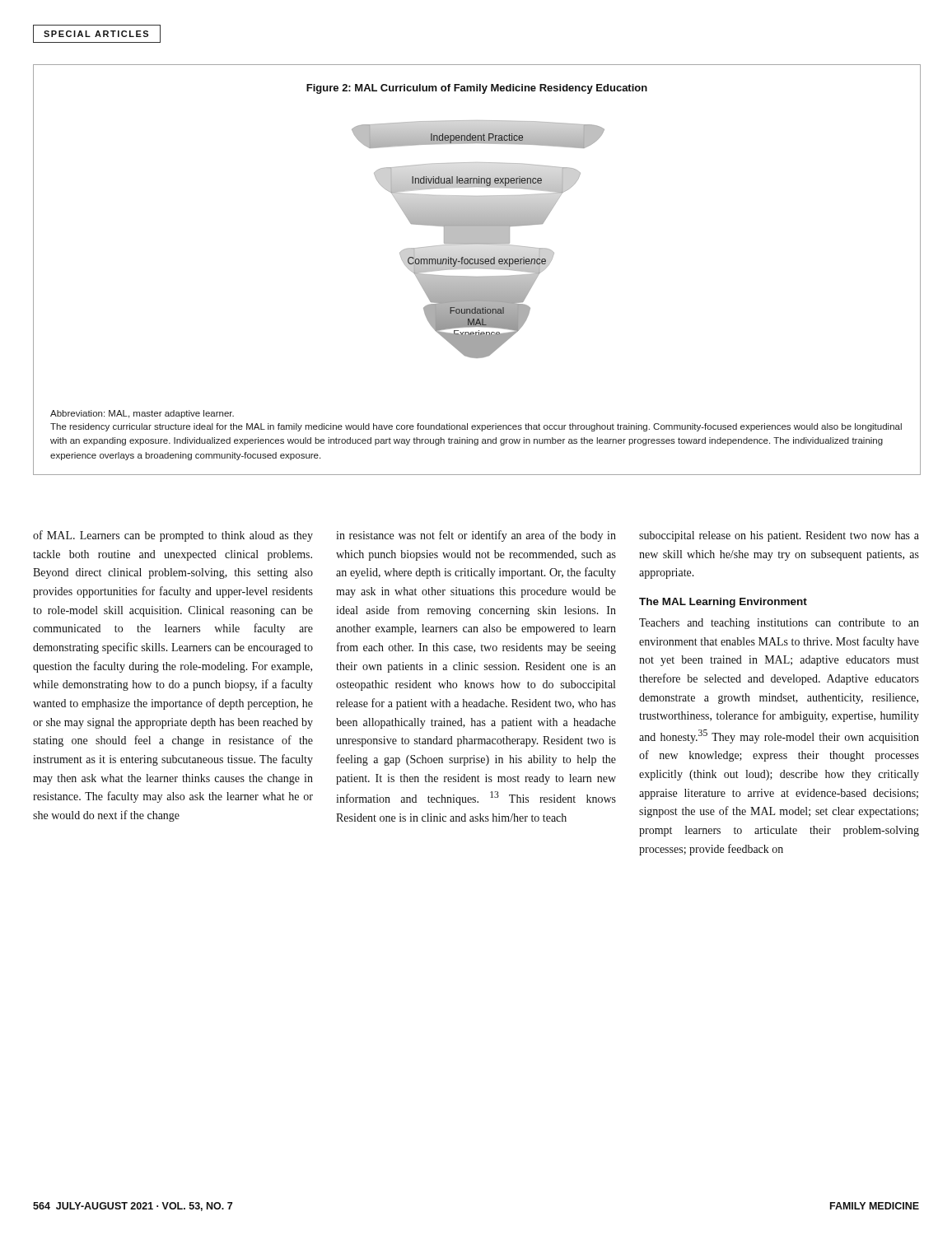Image resolution: width=952 pixels, height=1235 pixels.
Task: Locate the text block that reads "in resistance was not felt or"
Action: tap(476, 677)
